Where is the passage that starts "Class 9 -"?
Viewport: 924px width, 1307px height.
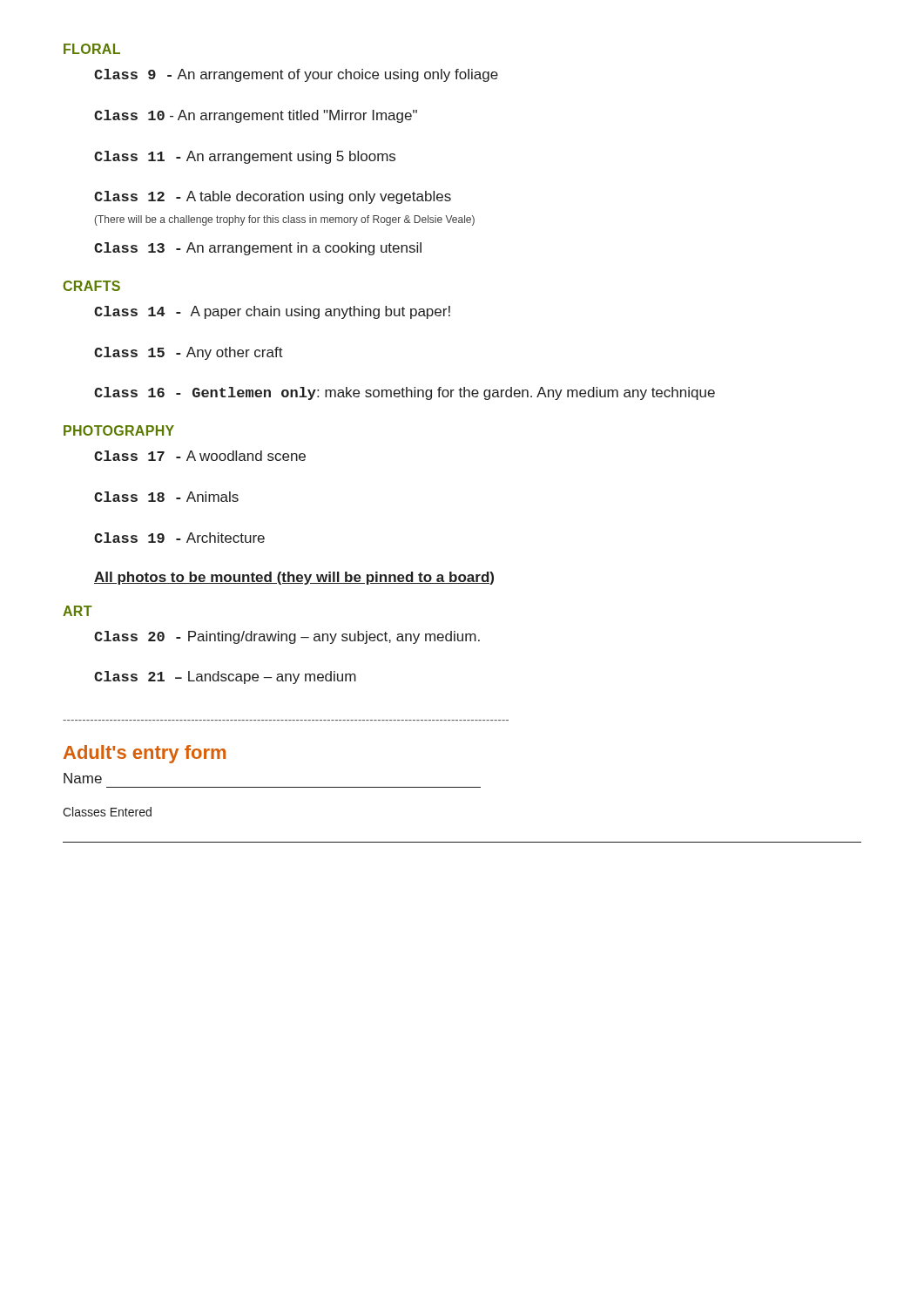click(x=296, y=75)
